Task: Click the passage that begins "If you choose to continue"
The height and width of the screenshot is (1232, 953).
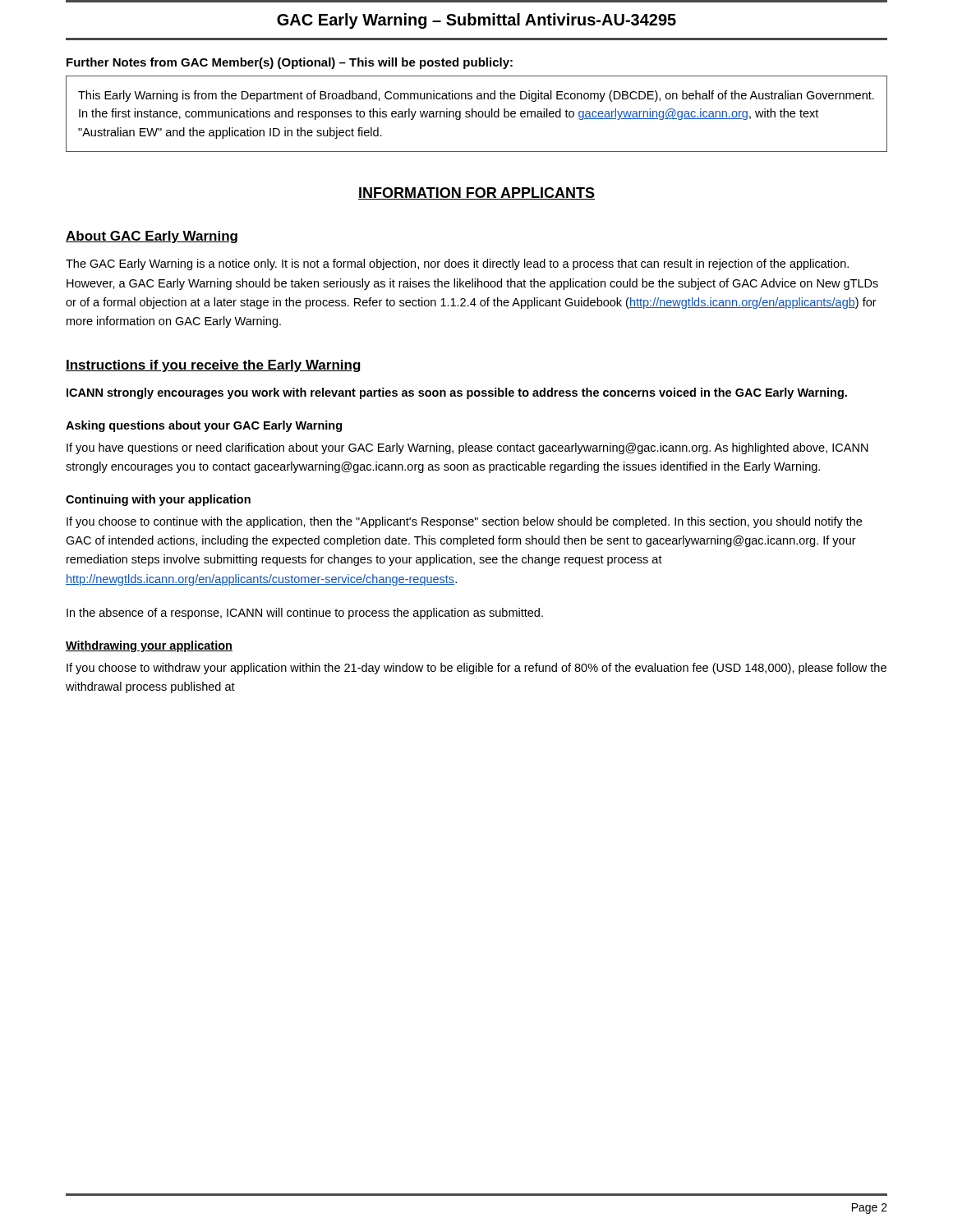Action: point(464,550)
